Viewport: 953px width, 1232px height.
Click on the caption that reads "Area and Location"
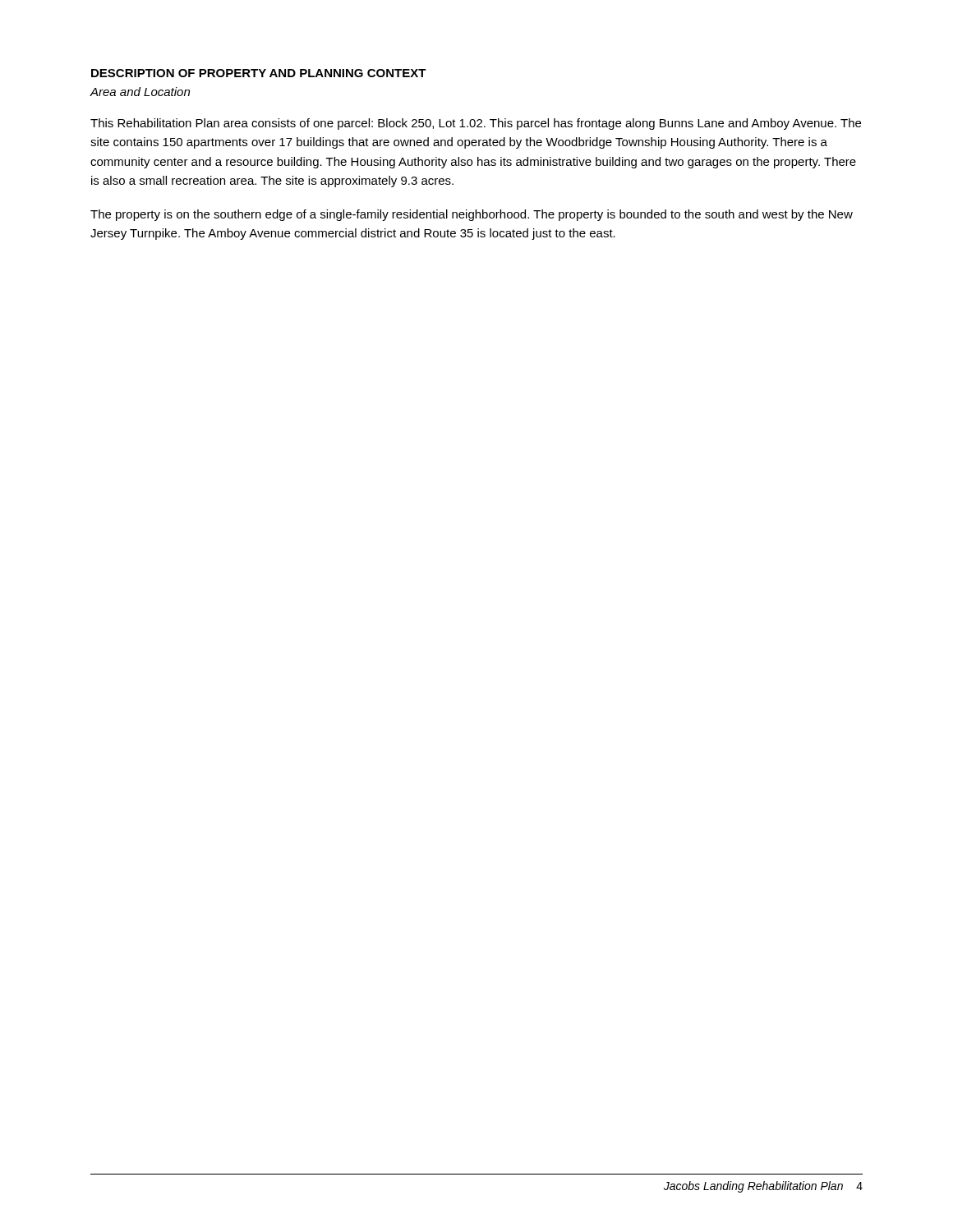140,92
